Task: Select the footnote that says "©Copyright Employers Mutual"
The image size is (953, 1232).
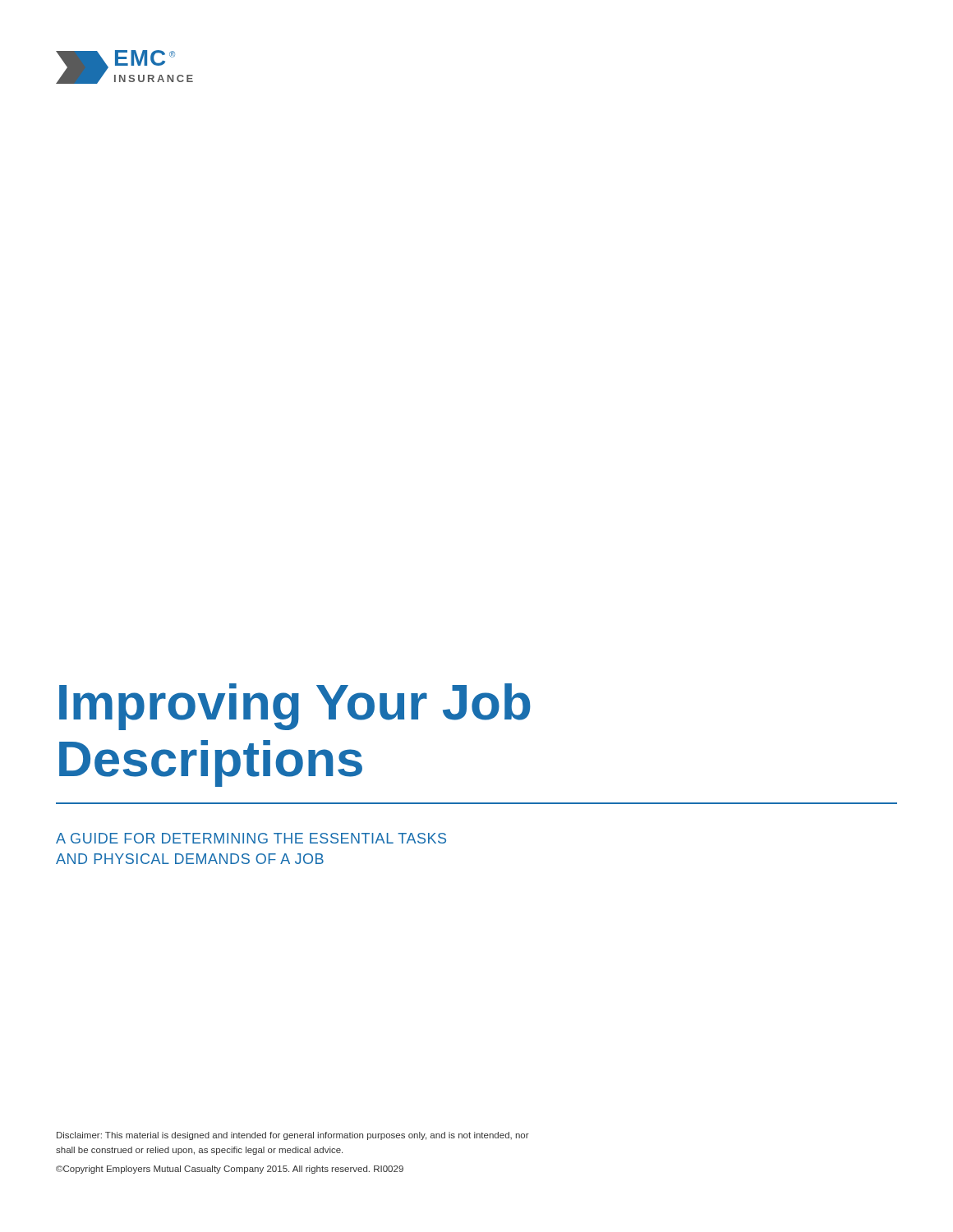Action: point(230,1170)
